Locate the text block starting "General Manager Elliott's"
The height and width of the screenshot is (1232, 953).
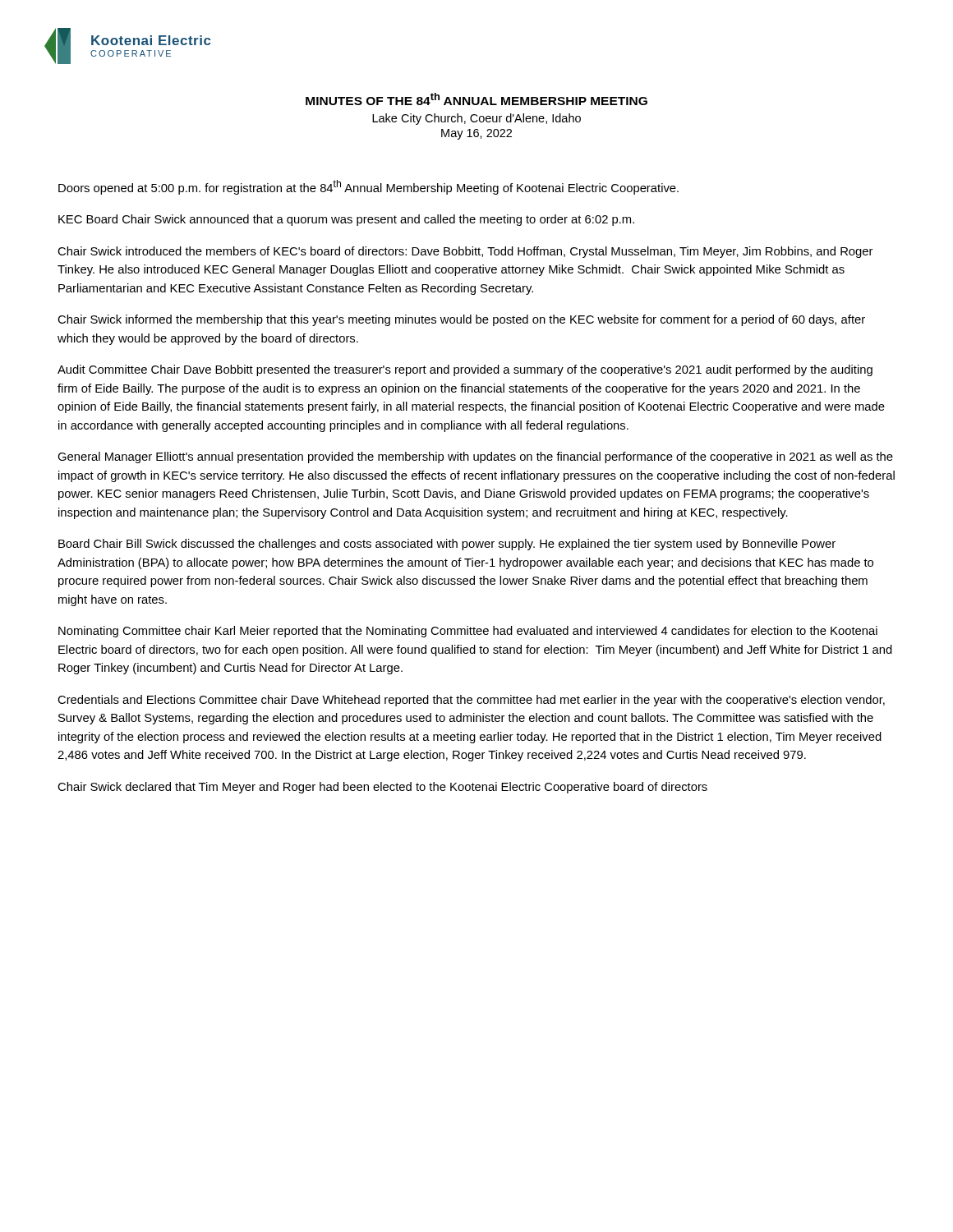pos(476,485)
